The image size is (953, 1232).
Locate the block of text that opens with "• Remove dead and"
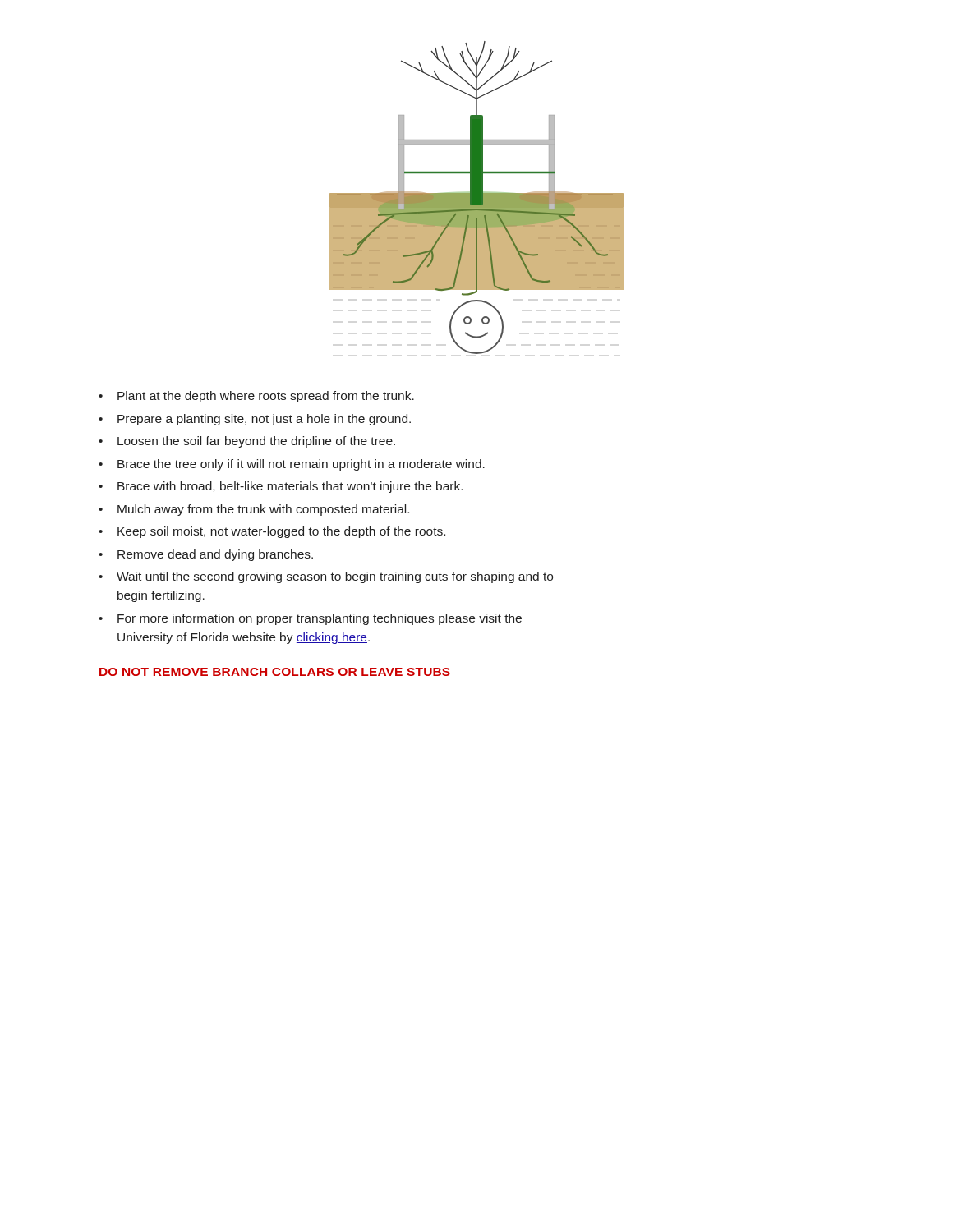tap(206, 555)
